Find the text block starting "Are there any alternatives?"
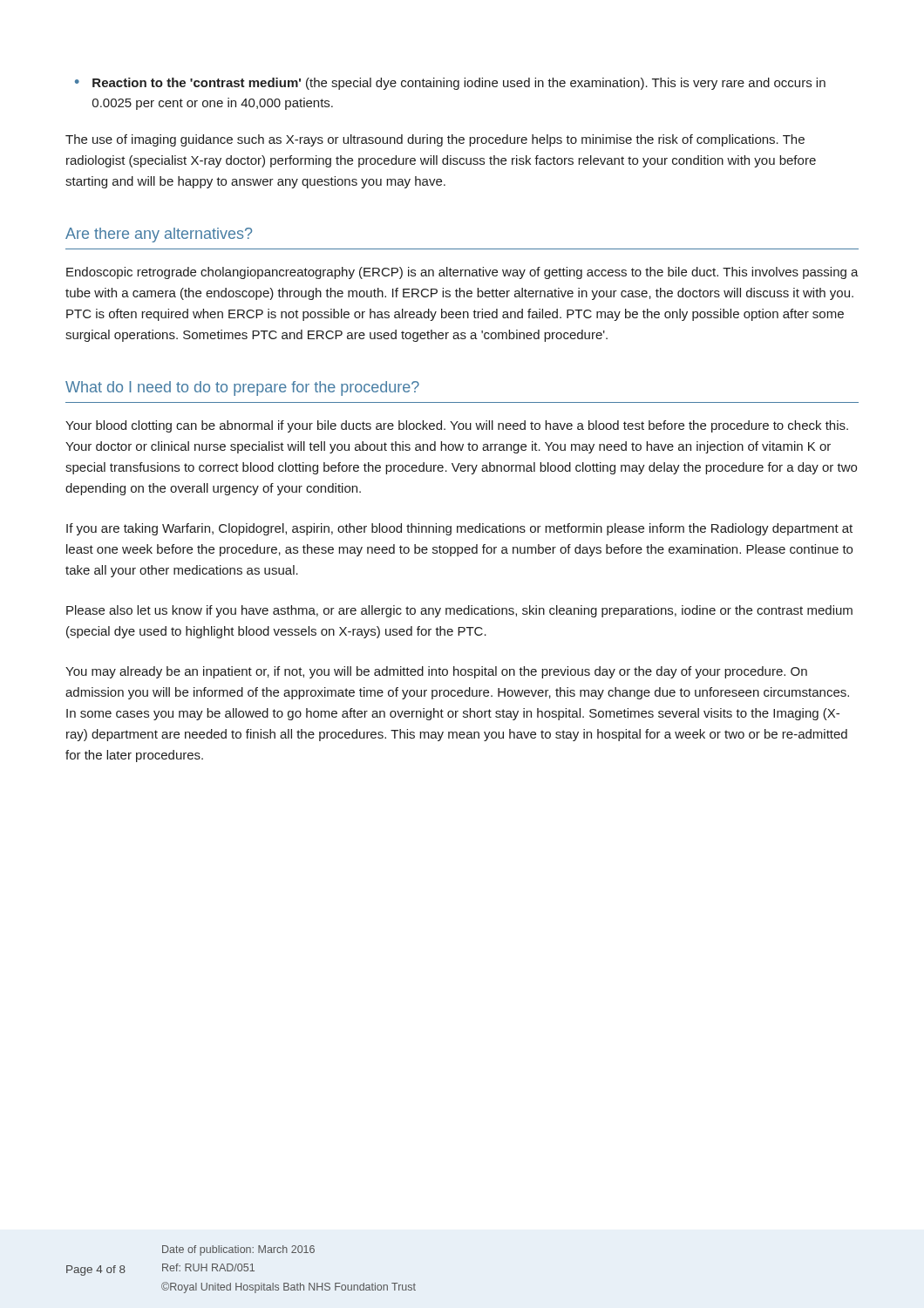Image resolution: width=924 pixels, height=1308 pixels. pyautogui.click(x=159, y=233)
